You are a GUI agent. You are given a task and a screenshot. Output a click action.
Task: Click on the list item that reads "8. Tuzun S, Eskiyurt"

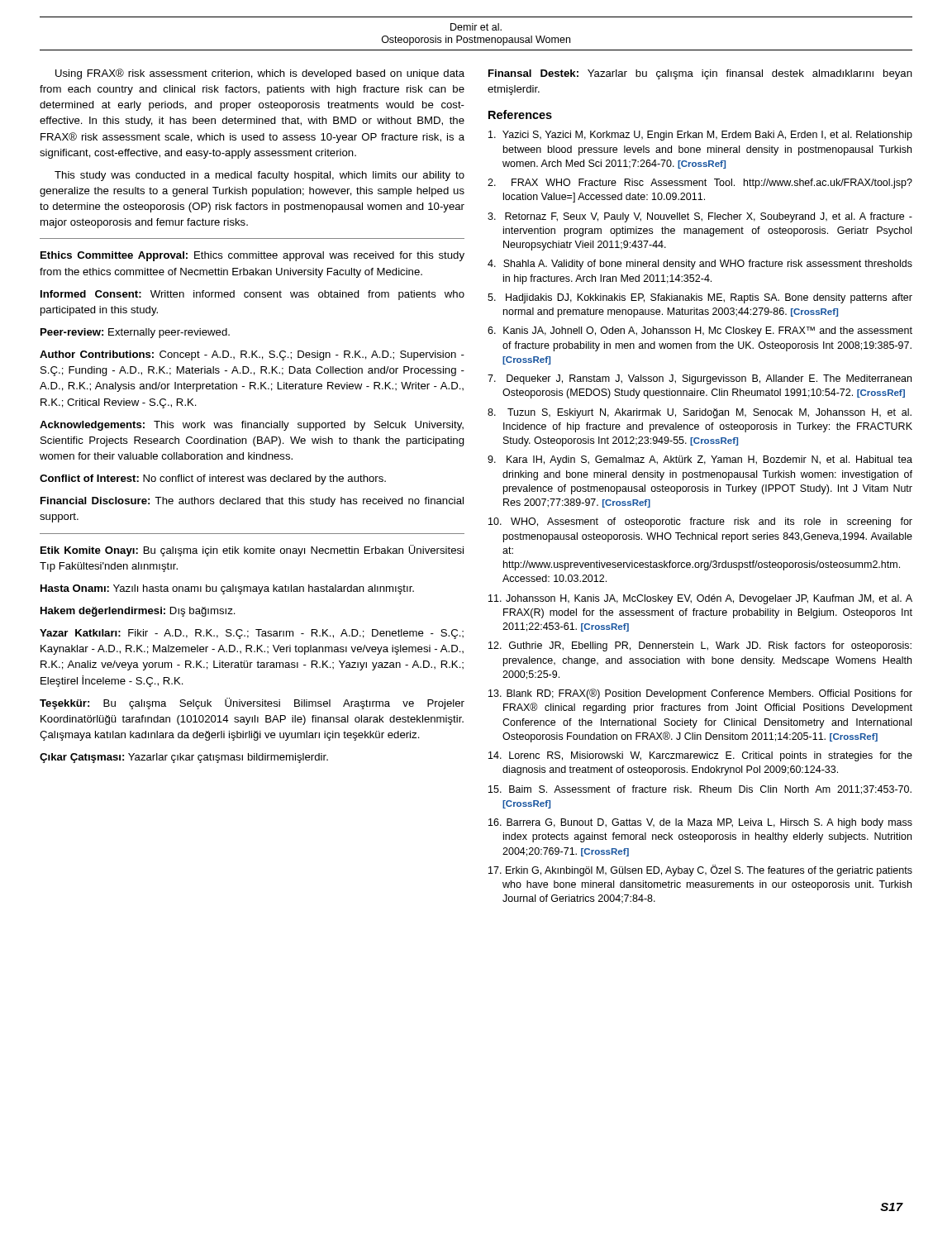[700, 426]
